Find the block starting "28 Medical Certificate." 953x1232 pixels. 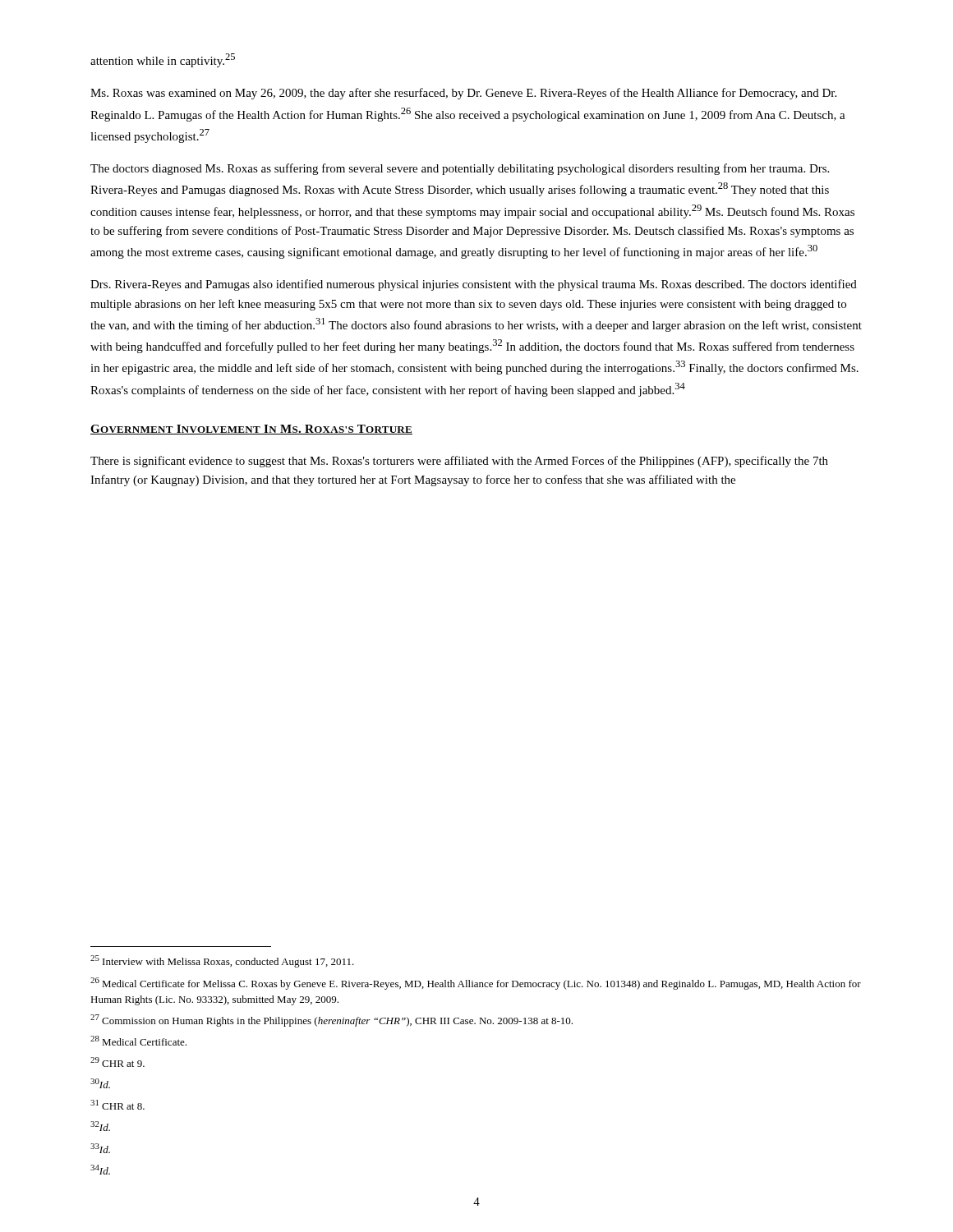(139, 1041)
